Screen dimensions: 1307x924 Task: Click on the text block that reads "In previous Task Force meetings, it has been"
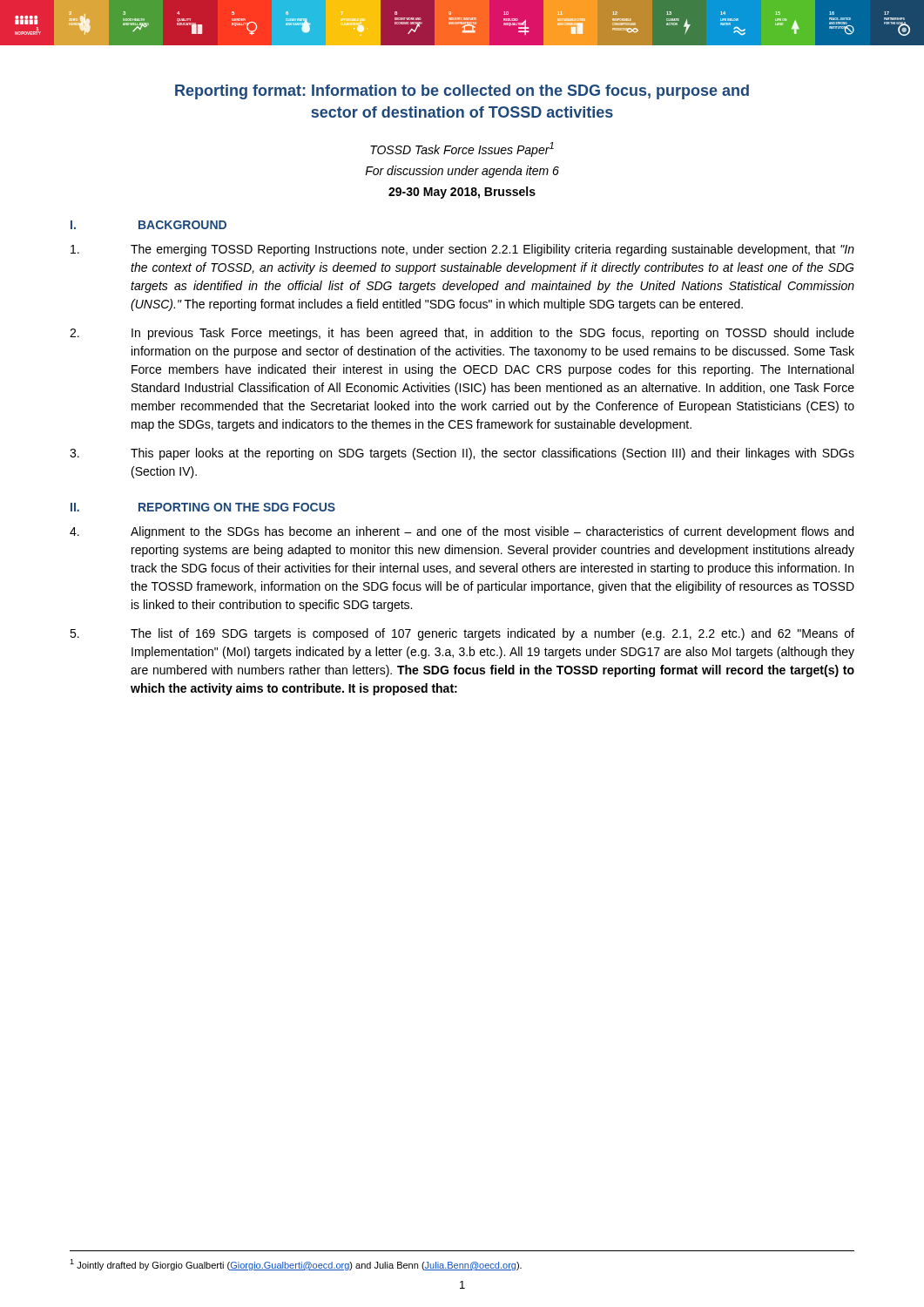coord(462,379)
